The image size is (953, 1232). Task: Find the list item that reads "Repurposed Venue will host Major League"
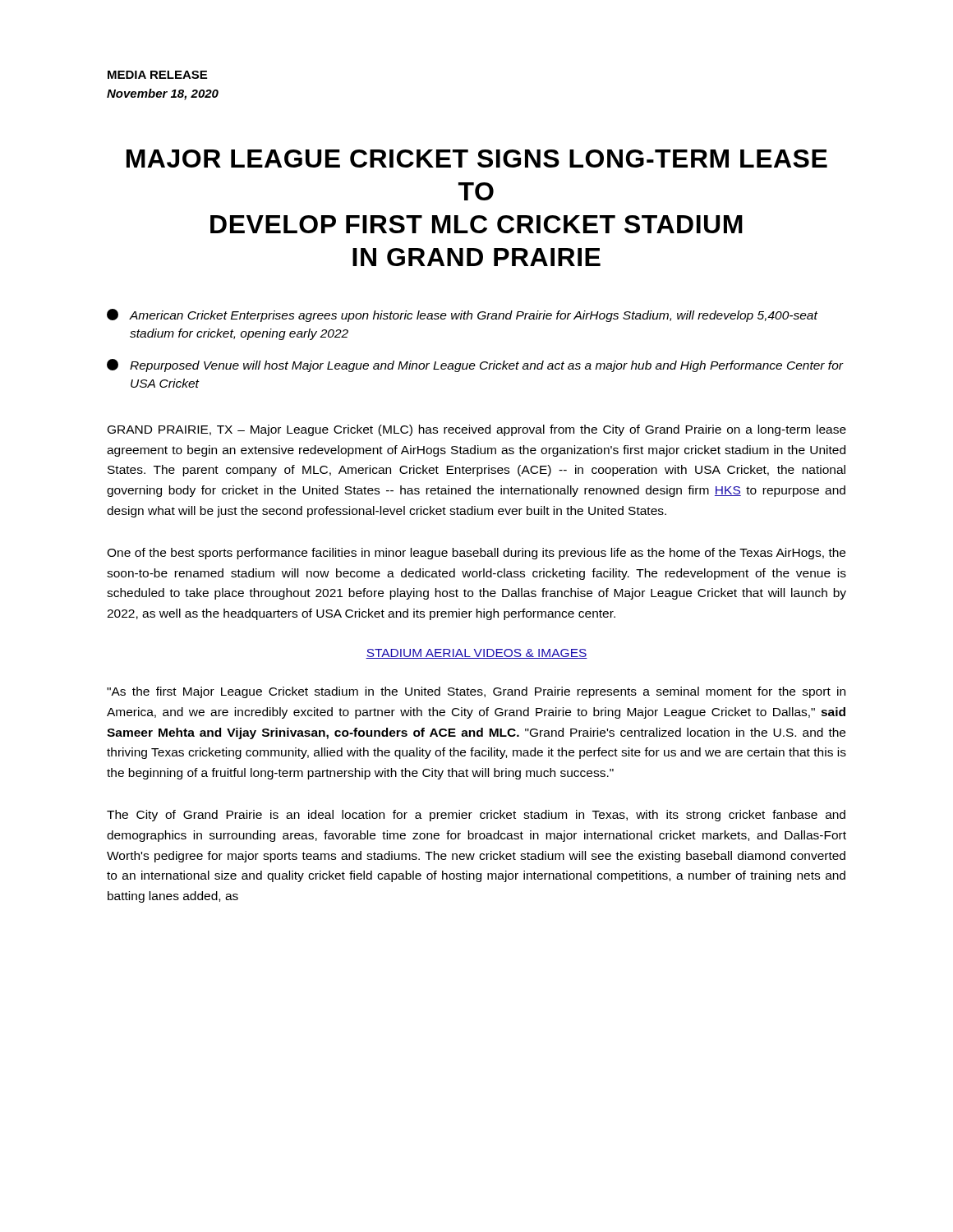tap(476, 375)
